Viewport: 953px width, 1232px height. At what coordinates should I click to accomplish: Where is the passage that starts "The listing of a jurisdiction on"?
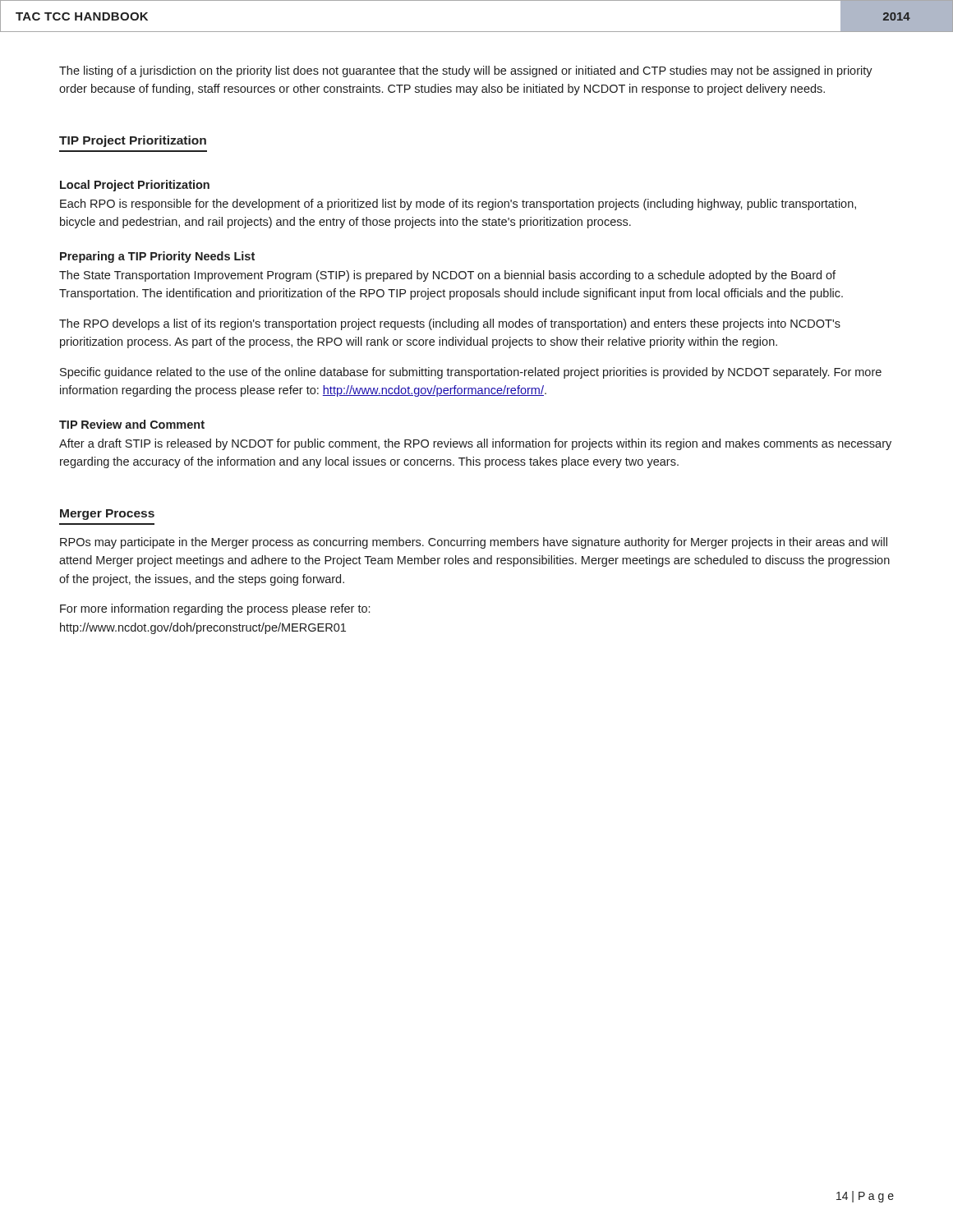pyautogui.click(x=466, y=80)
